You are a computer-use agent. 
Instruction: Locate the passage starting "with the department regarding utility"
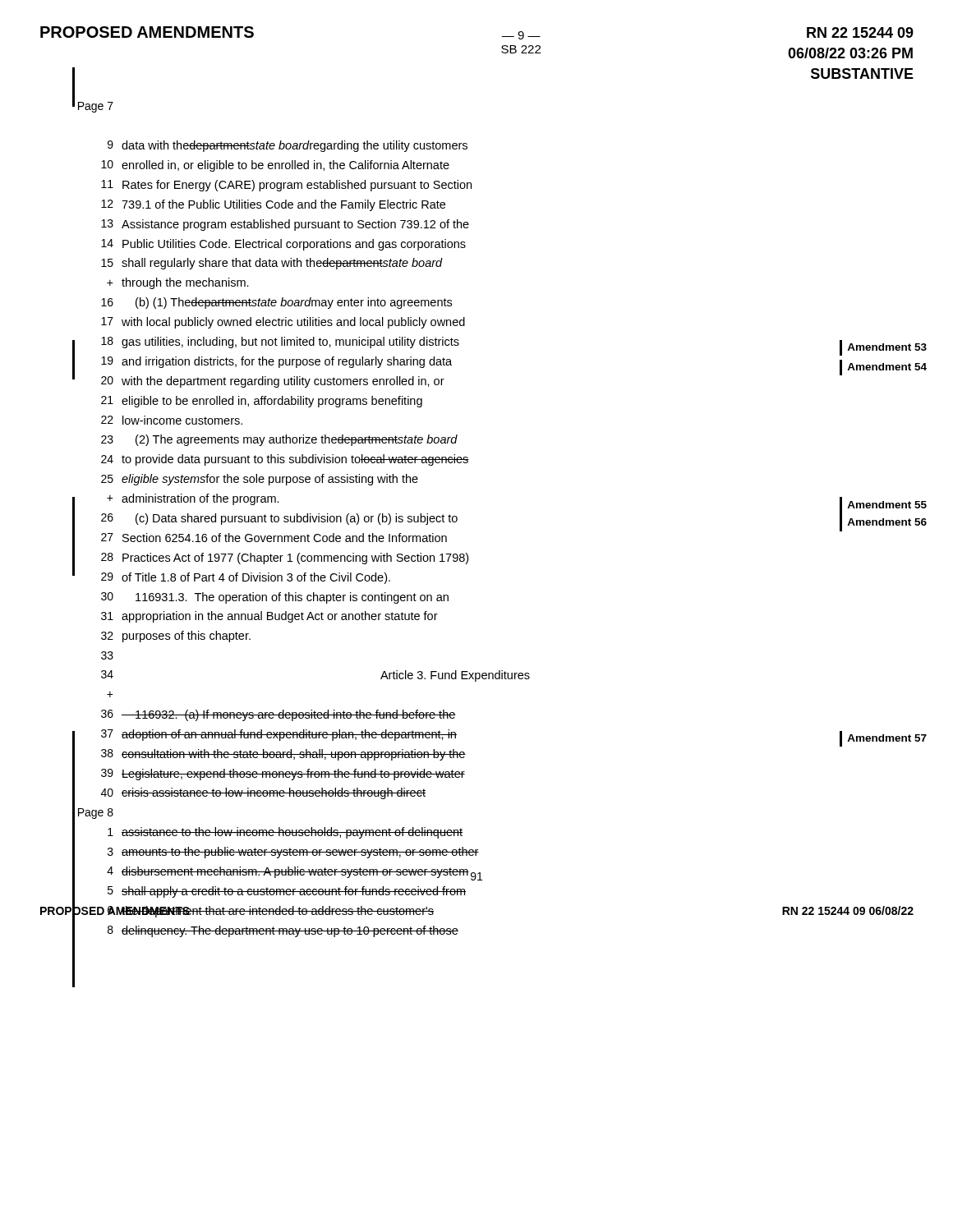pos(283,381)
